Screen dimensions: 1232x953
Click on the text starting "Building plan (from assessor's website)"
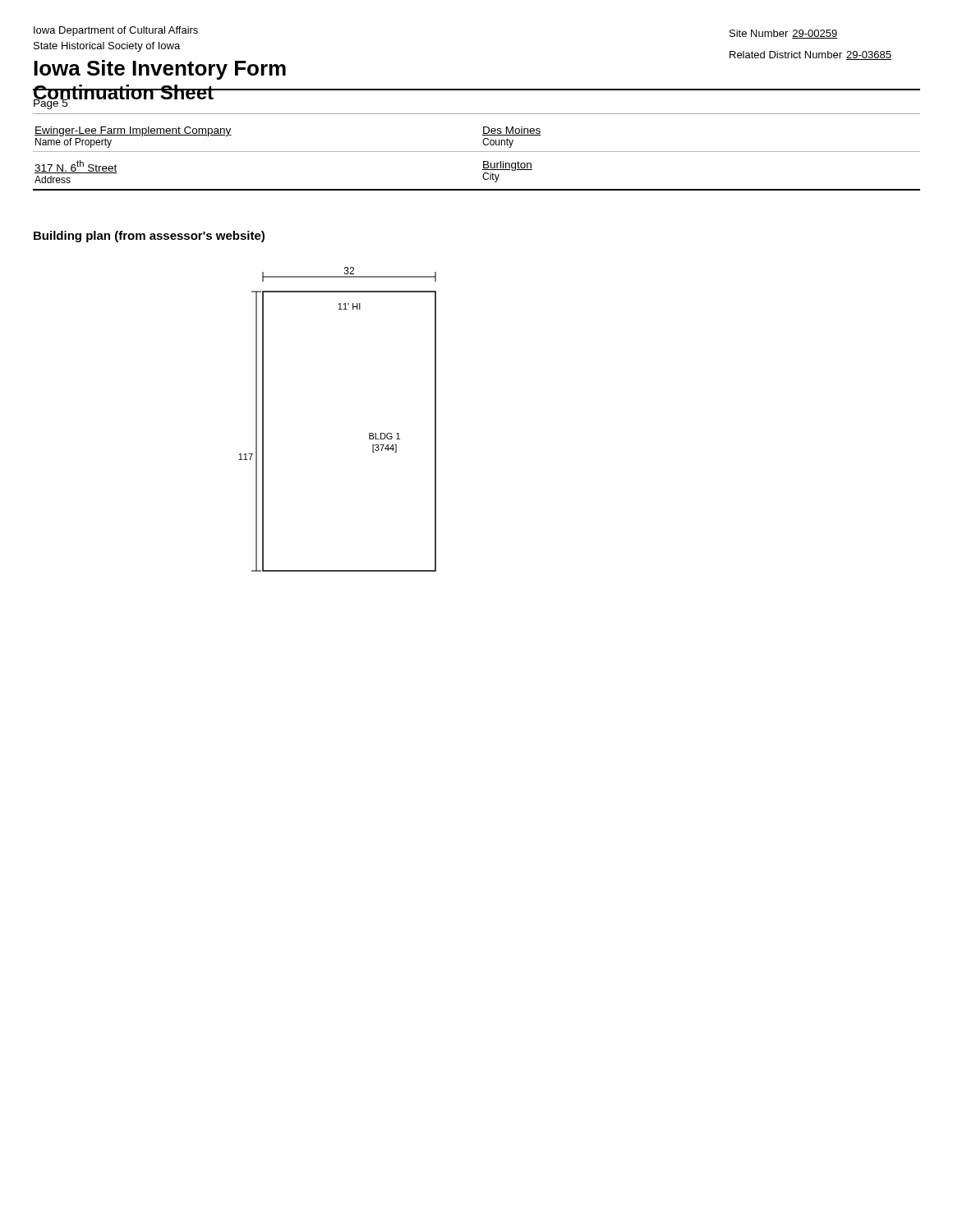149,235
